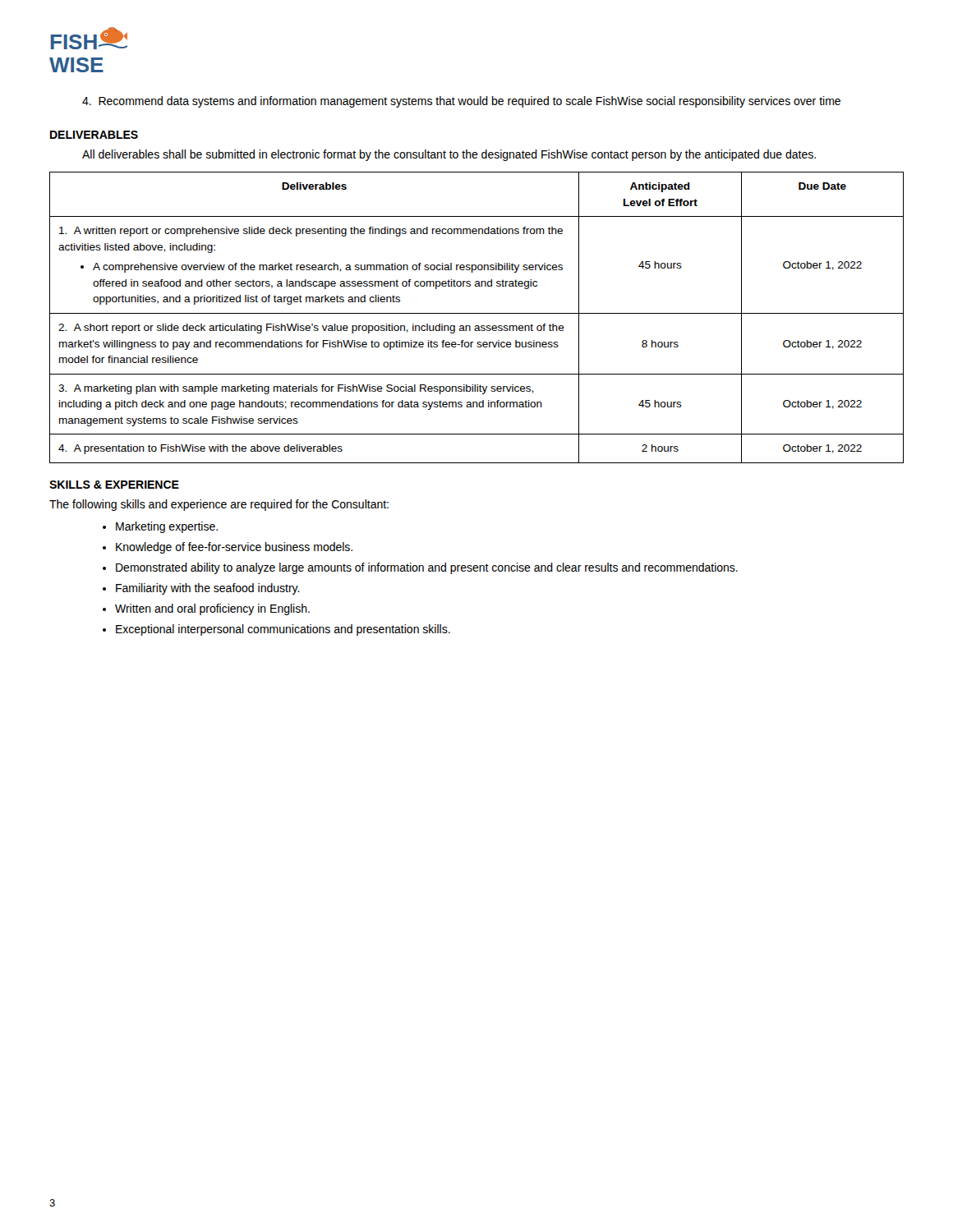
Task: Select the element starting "Knowledge of fee-for-service business models."
Action: click(x=234, y=547)
